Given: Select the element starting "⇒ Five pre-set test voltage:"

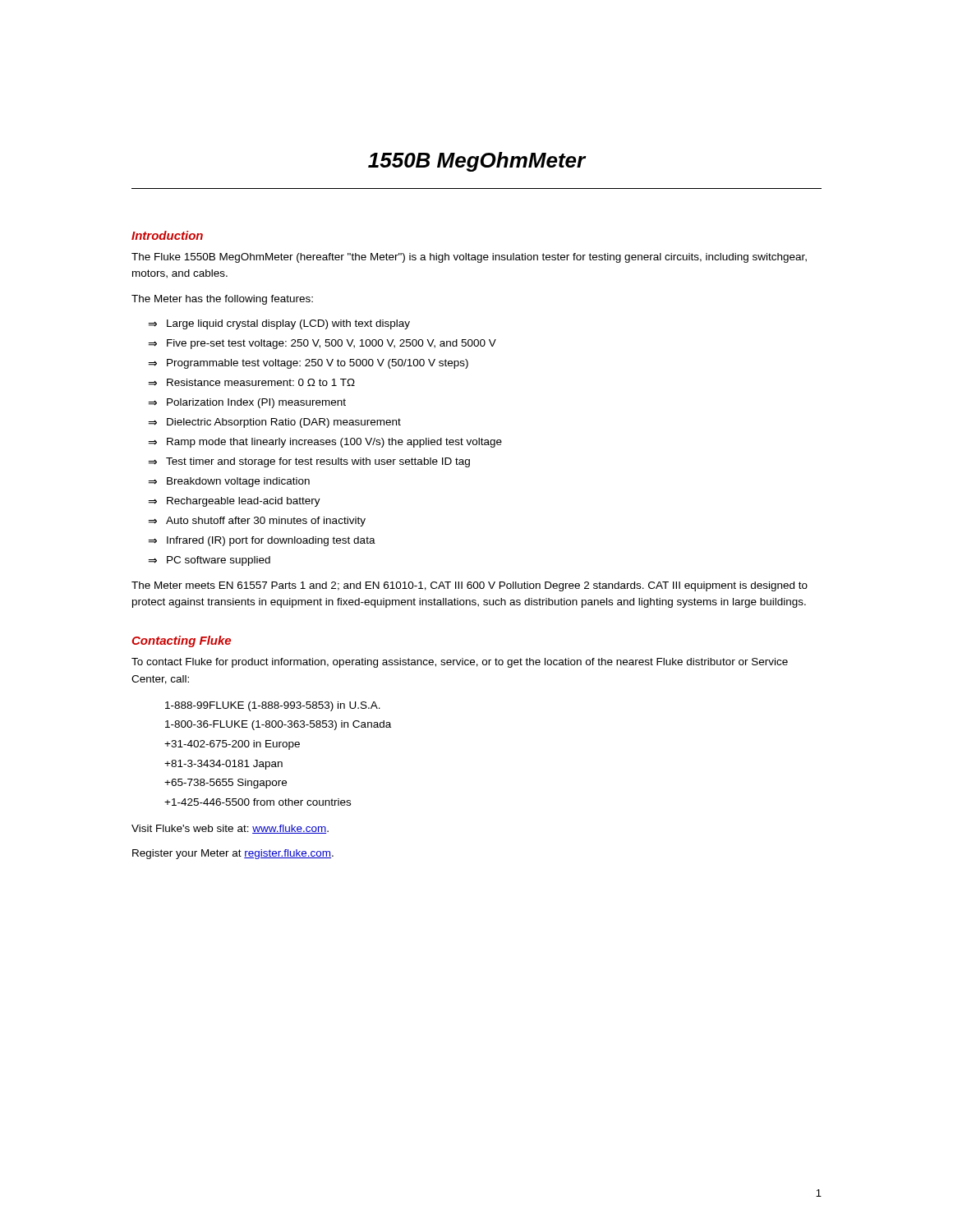Looking at the screenshot, I should tap(322, 343).
